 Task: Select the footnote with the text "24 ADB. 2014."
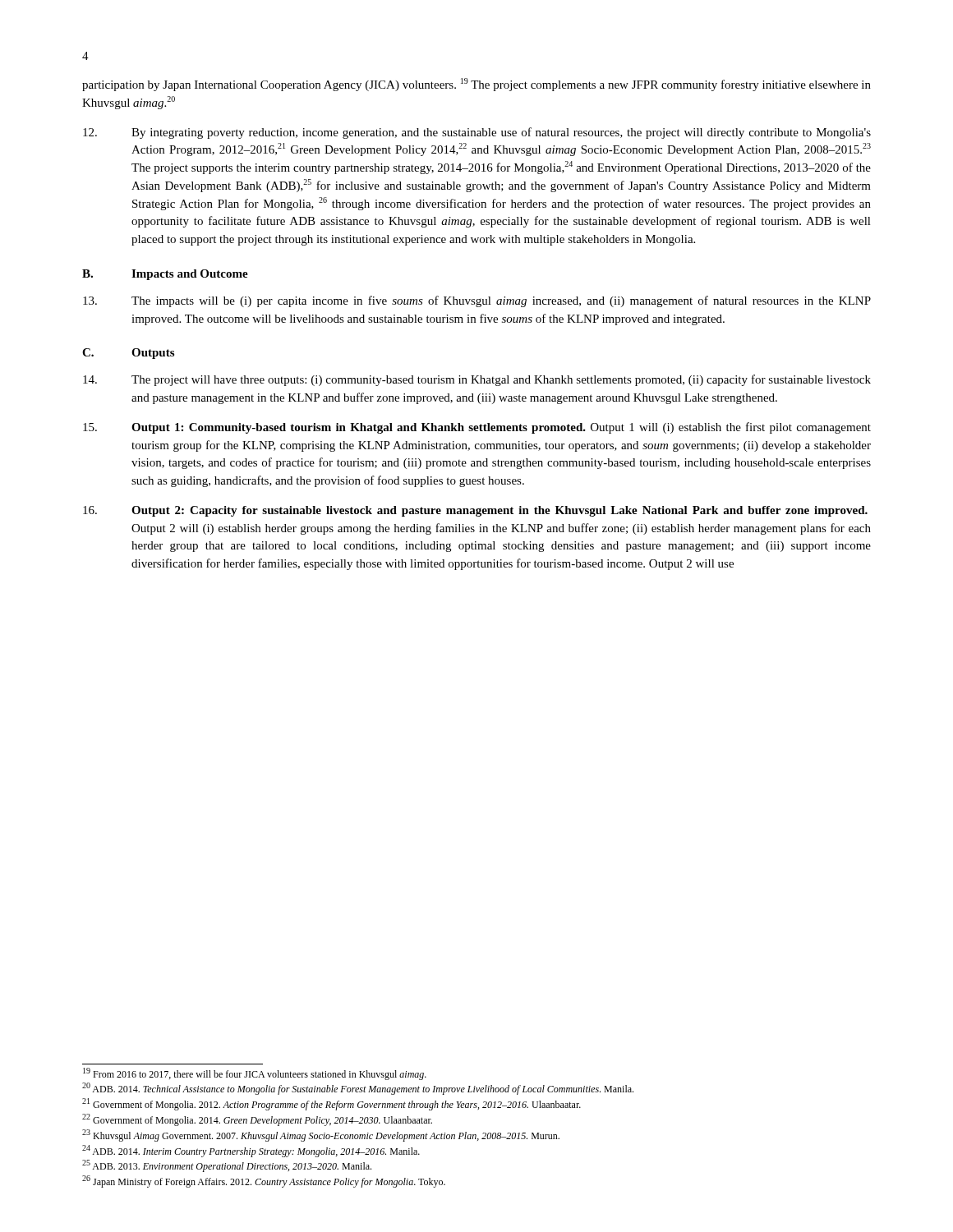pos(251,1151)
